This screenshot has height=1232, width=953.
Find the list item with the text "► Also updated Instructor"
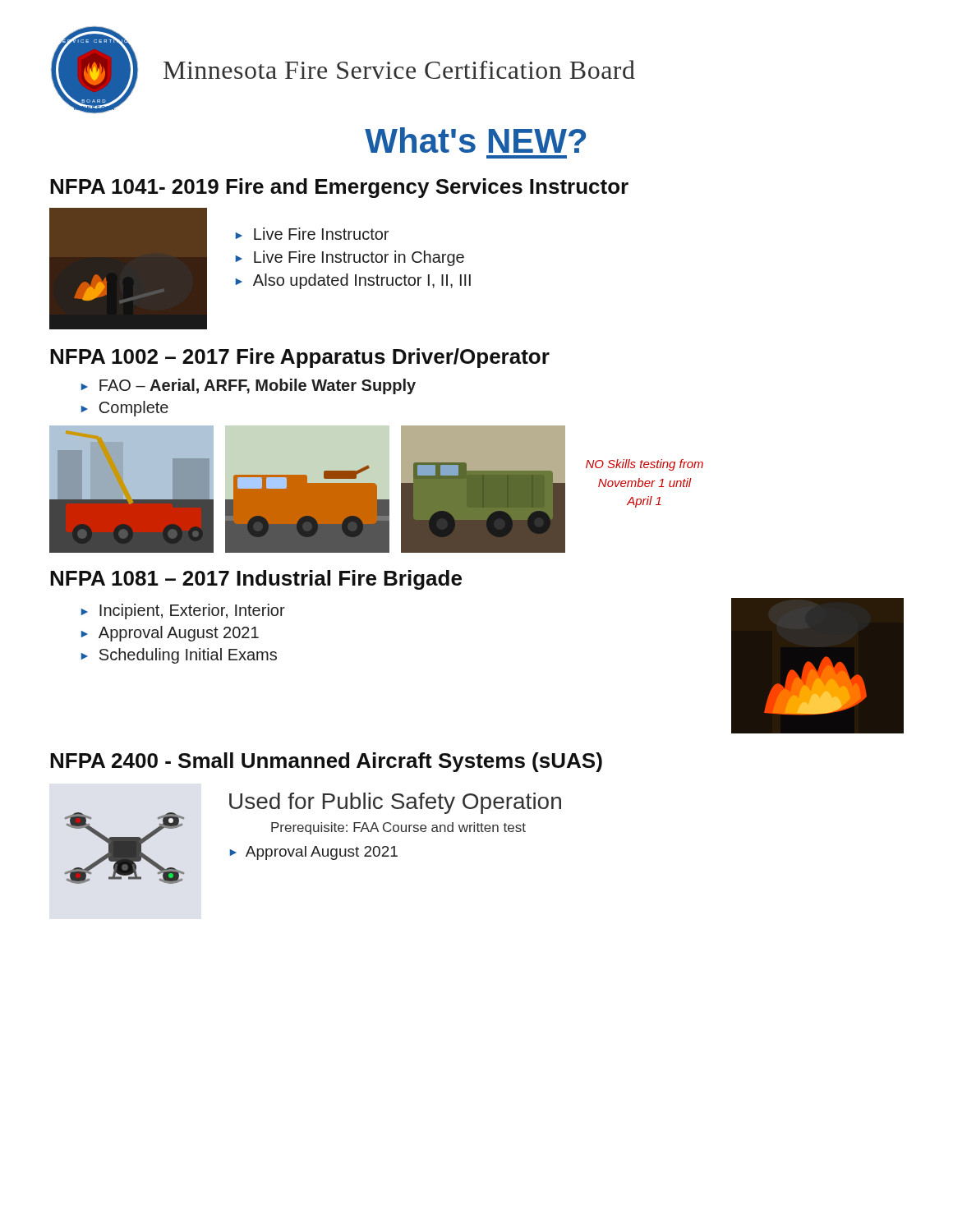click(353, 280)
